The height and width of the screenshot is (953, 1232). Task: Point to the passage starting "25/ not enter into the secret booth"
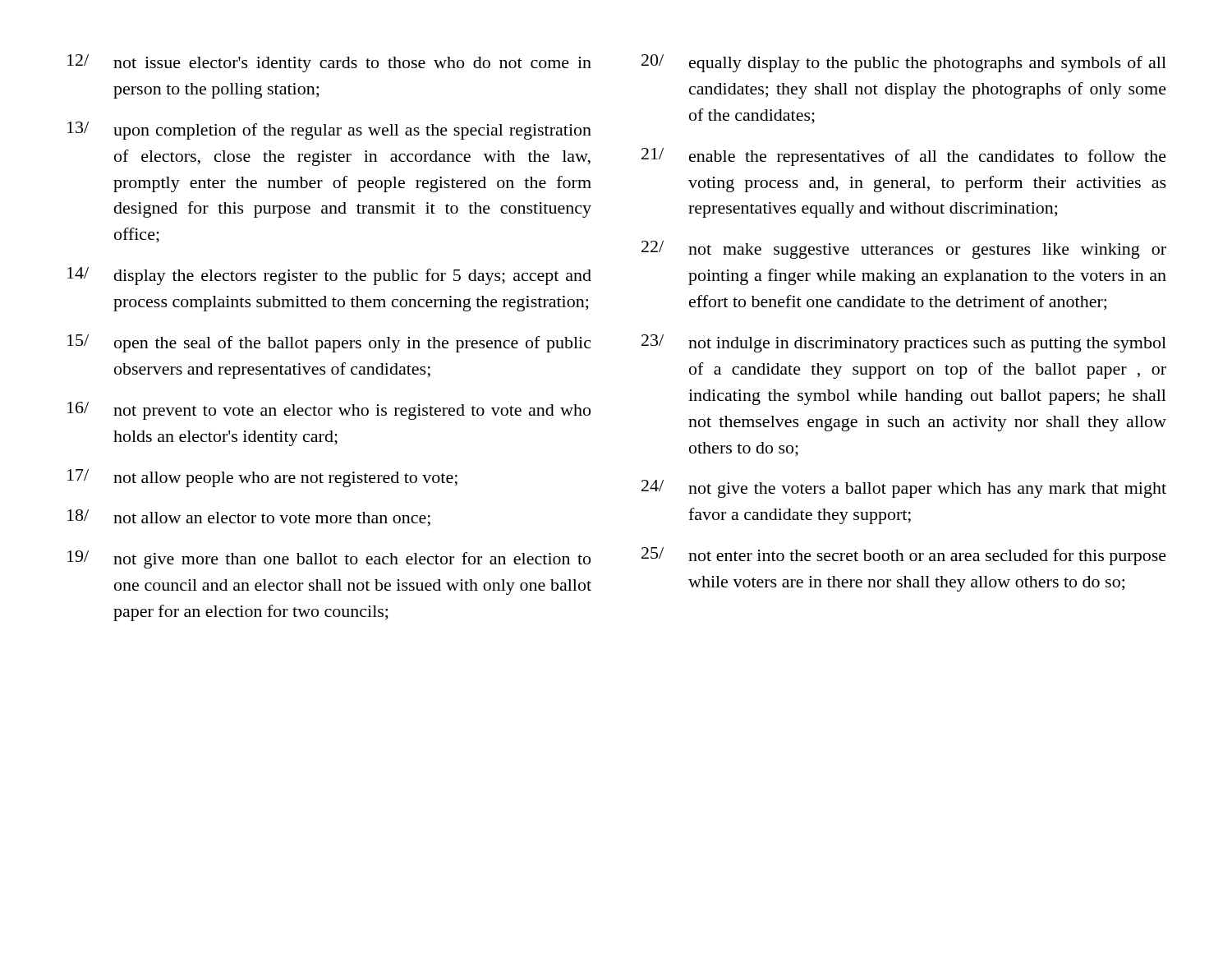click(x=903, y=569)
